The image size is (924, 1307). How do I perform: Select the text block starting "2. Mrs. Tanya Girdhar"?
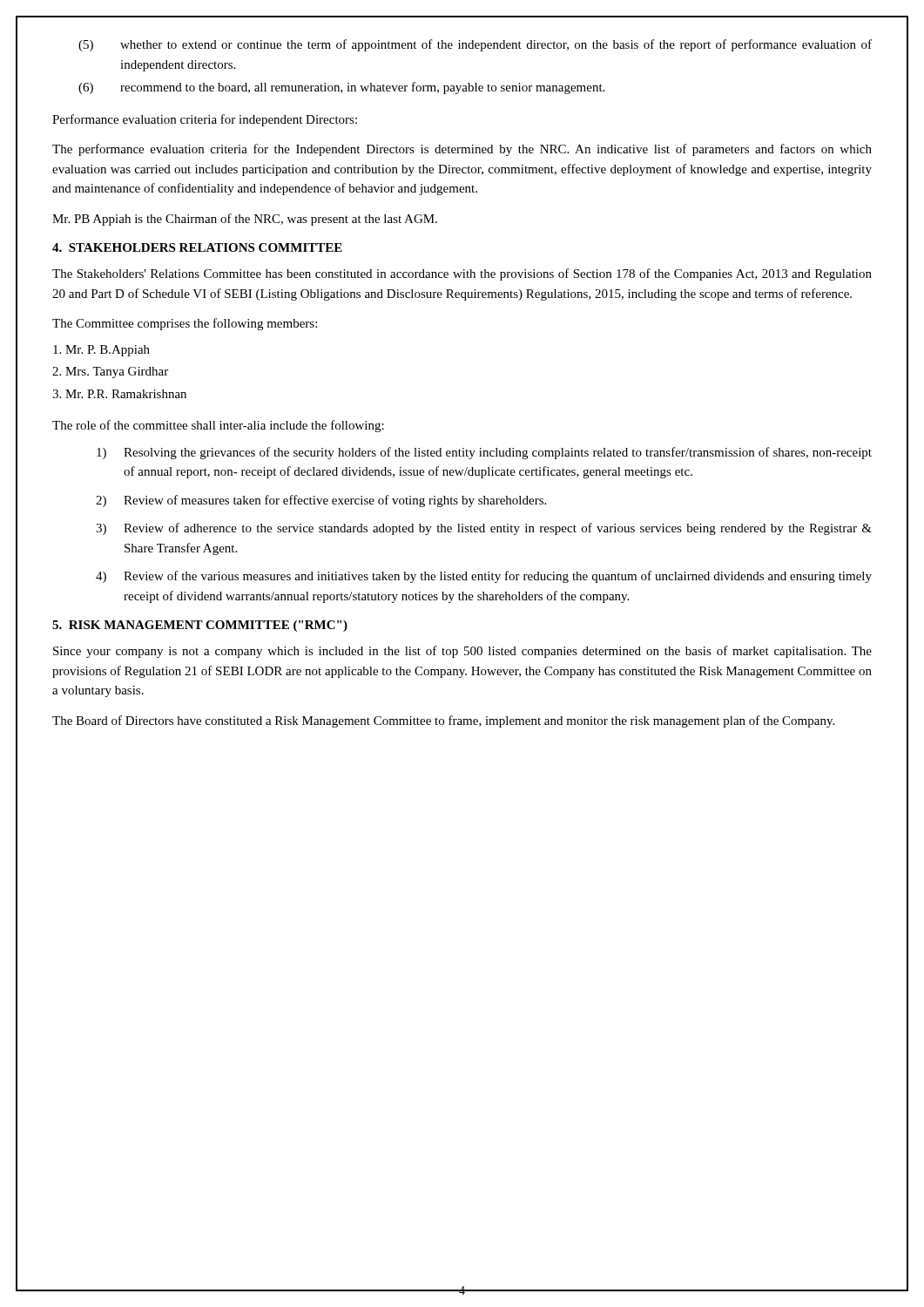[110, 371]
